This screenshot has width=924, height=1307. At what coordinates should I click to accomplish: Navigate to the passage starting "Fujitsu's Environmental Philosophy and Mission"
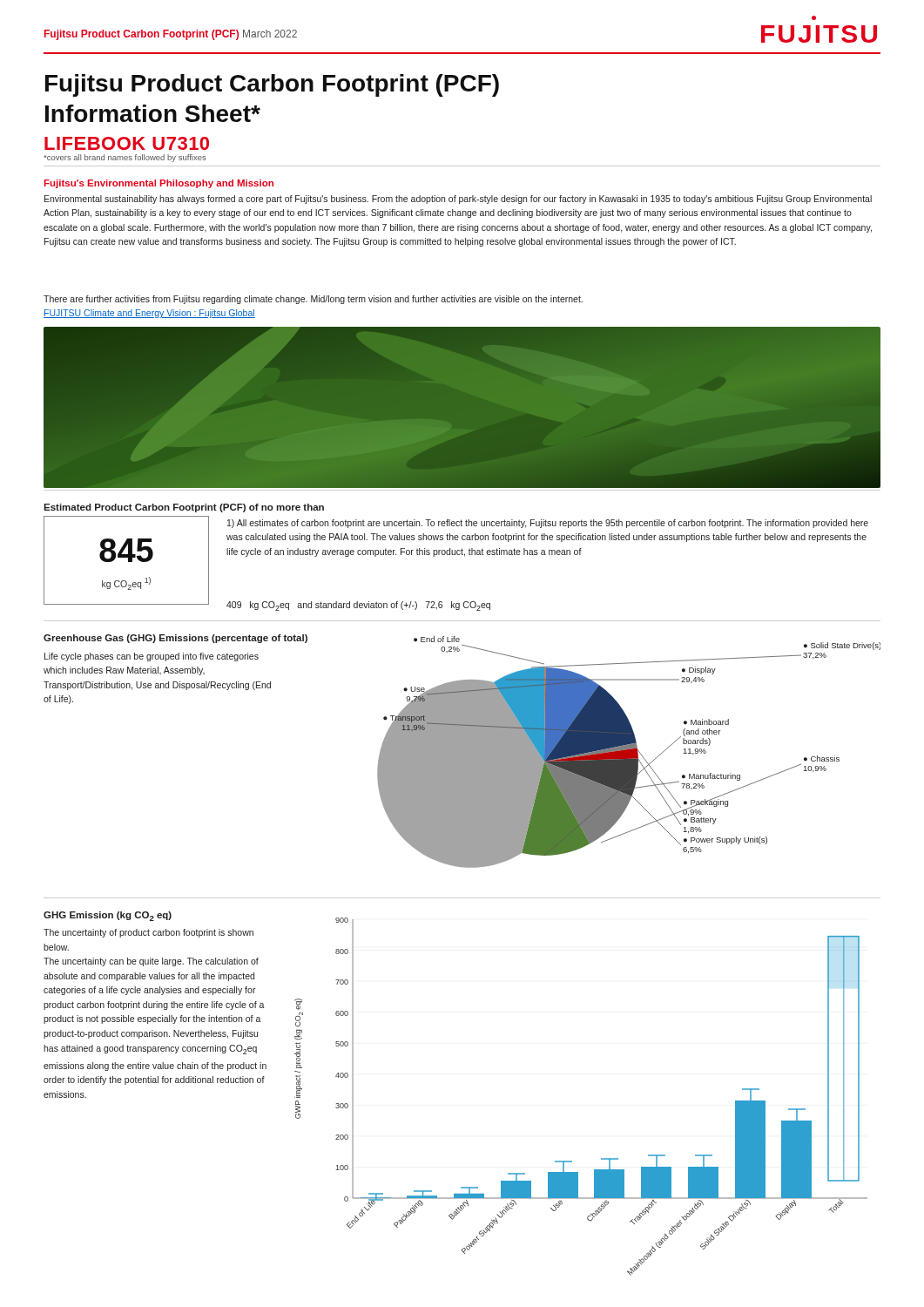(159, 183)
